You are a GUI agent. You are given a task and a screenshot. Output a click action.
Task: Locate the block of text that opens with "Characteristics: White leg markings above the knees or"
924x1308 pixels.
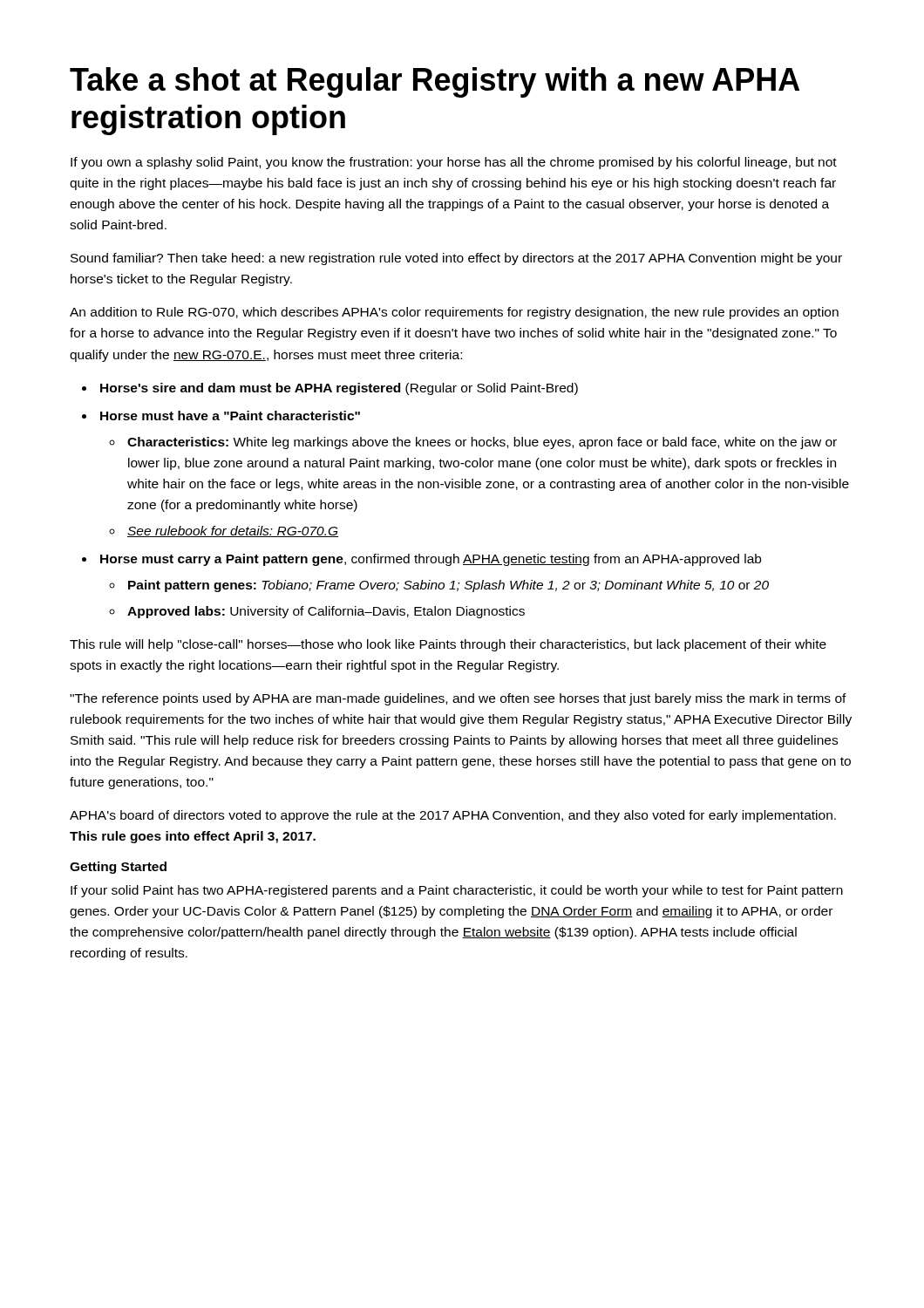[x=488, y=473]
